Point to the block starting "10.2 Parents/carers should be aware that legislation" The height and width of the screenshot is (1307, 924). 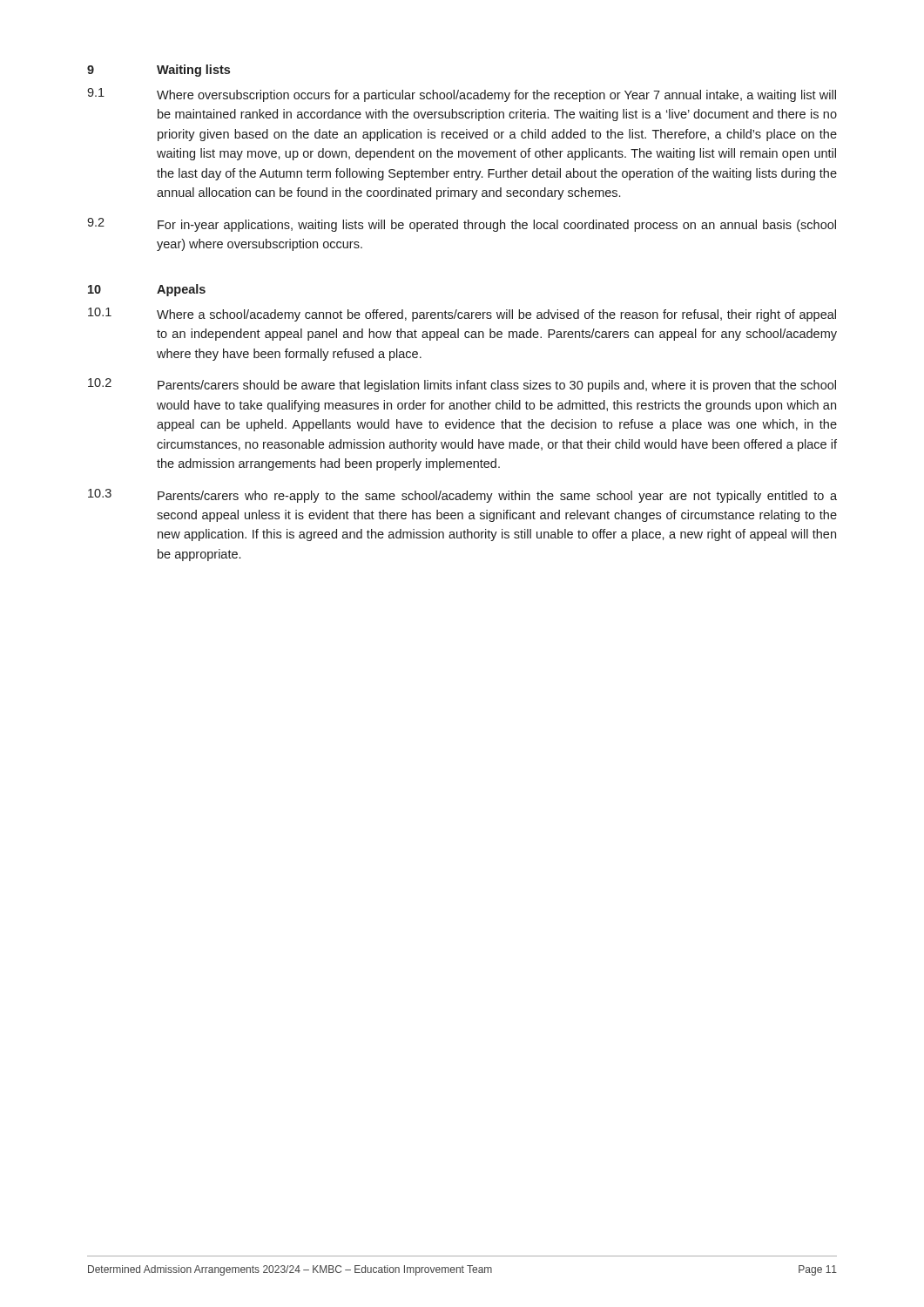(462, 425)
